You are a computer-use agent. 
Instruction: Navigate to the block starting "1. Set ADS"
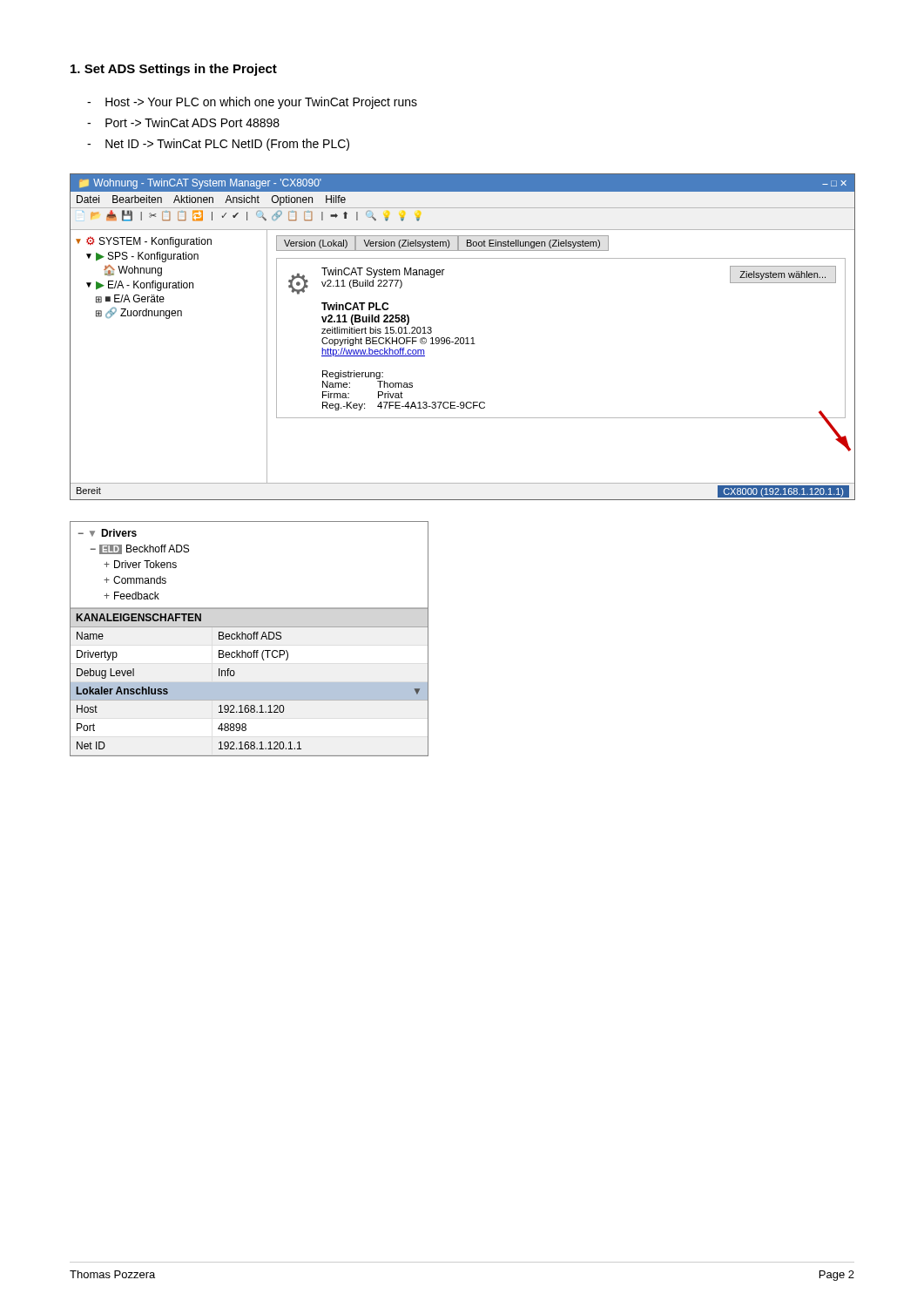tap(173, 68)
